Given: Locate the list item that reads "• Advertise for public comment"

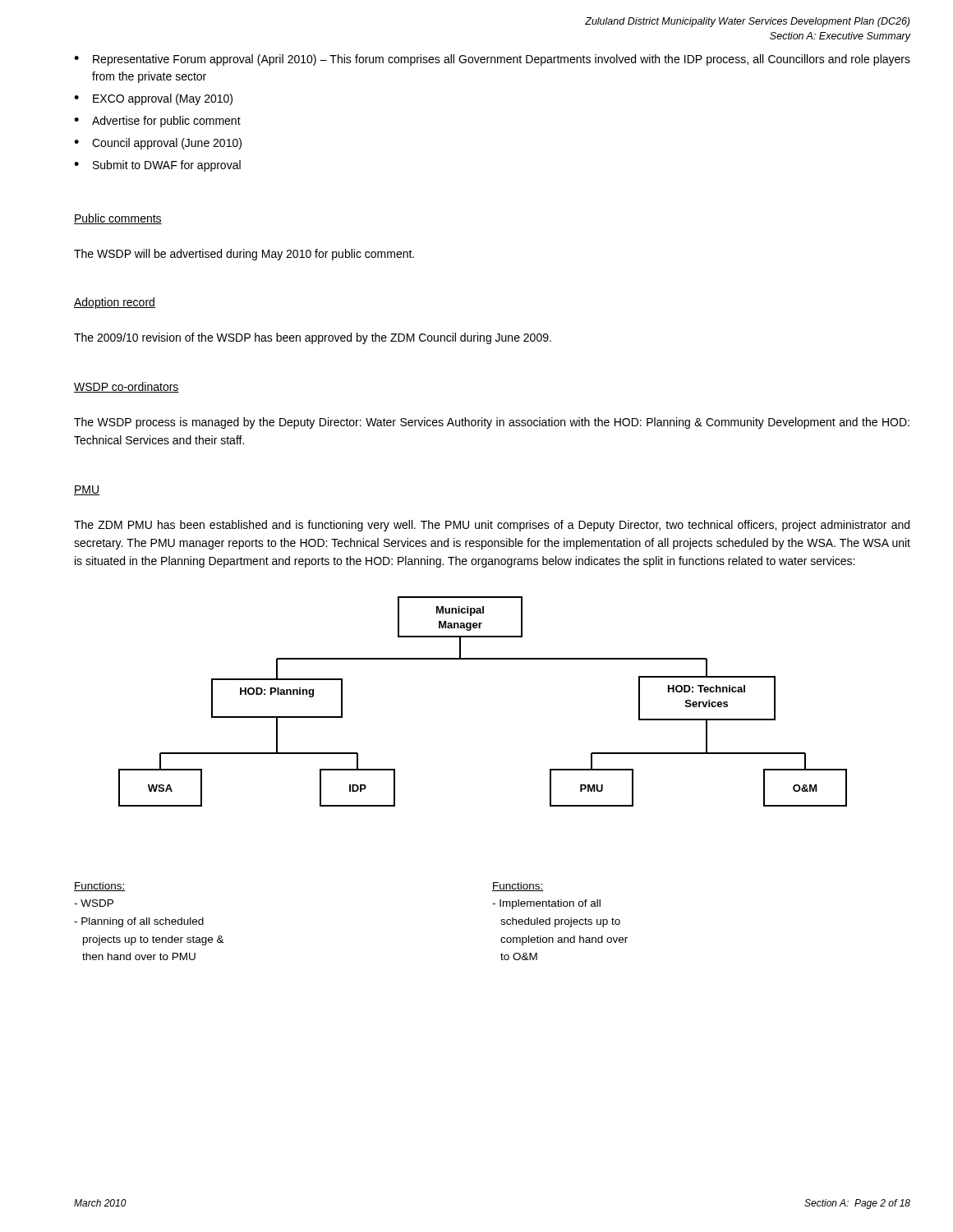Looking at the screenshot, I should click(157, 122).
